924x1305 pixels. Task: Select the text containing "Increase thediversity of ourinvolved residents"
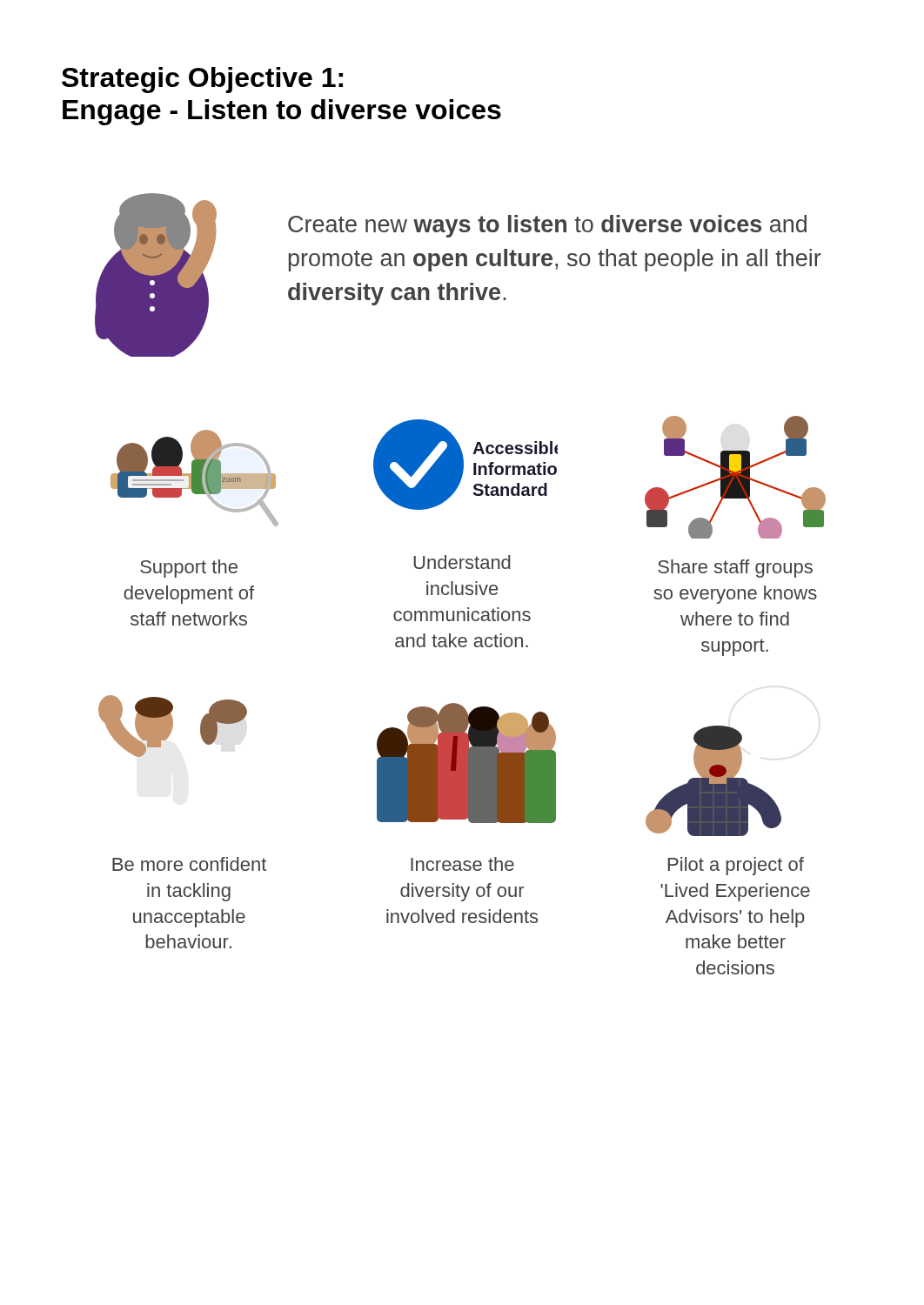click(462, 890)
